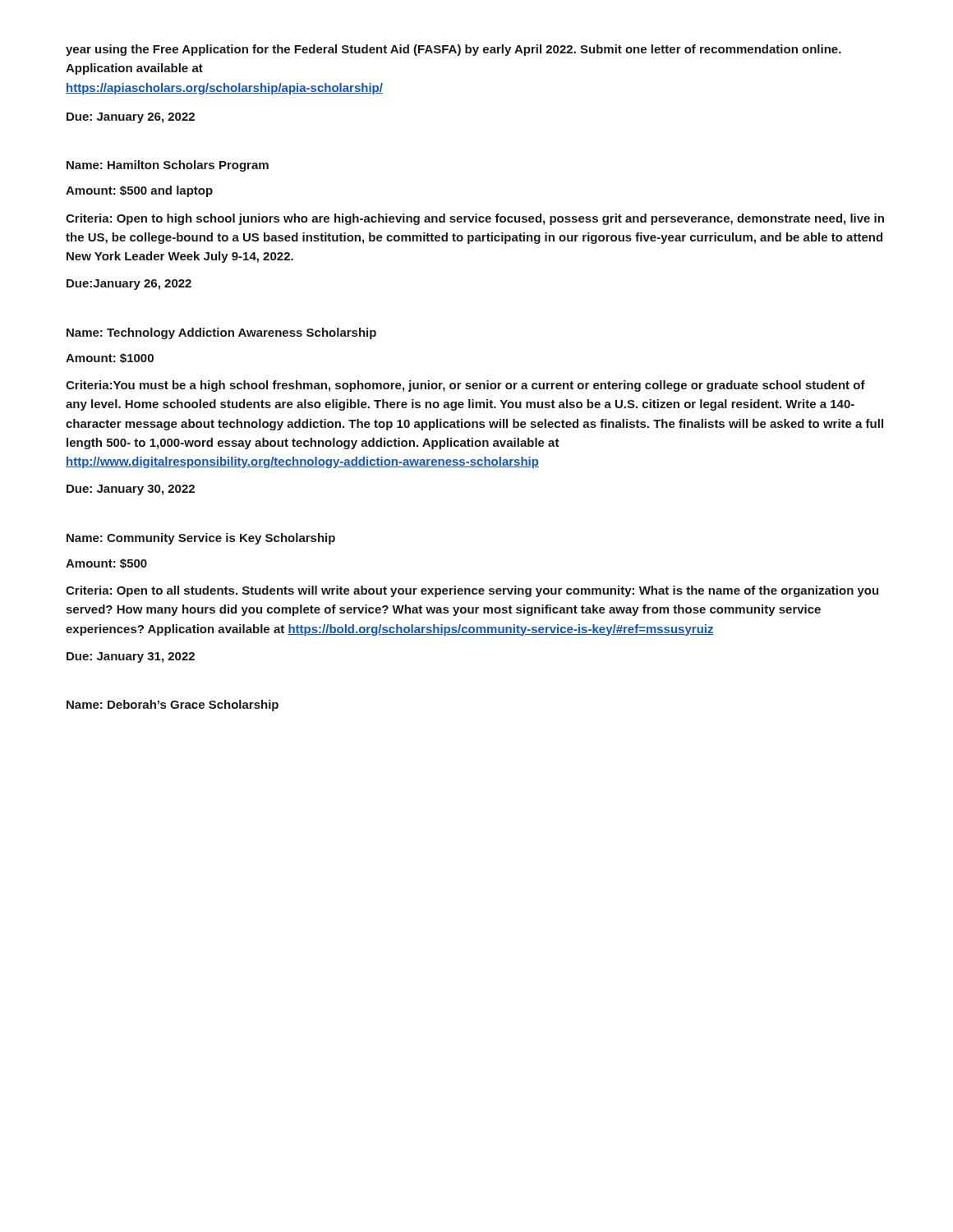
Task: Select the text containing "Name: Technology Addiction Awareness Scholarship"
Action: coord(221,332)
